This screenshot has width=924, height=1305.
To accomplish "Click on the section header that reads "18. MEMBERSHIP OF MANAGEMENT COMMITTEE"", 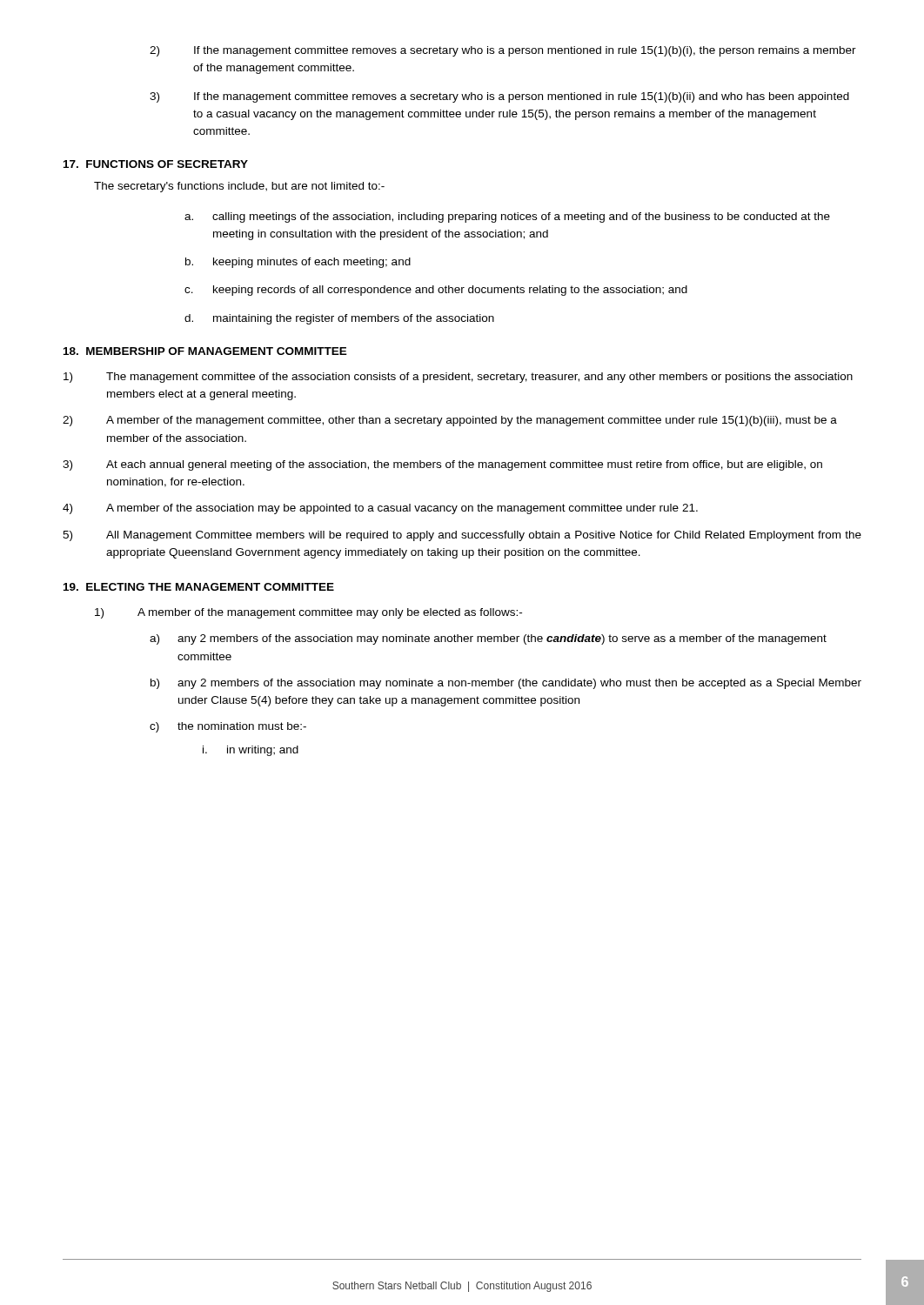I will click(205, 351).
